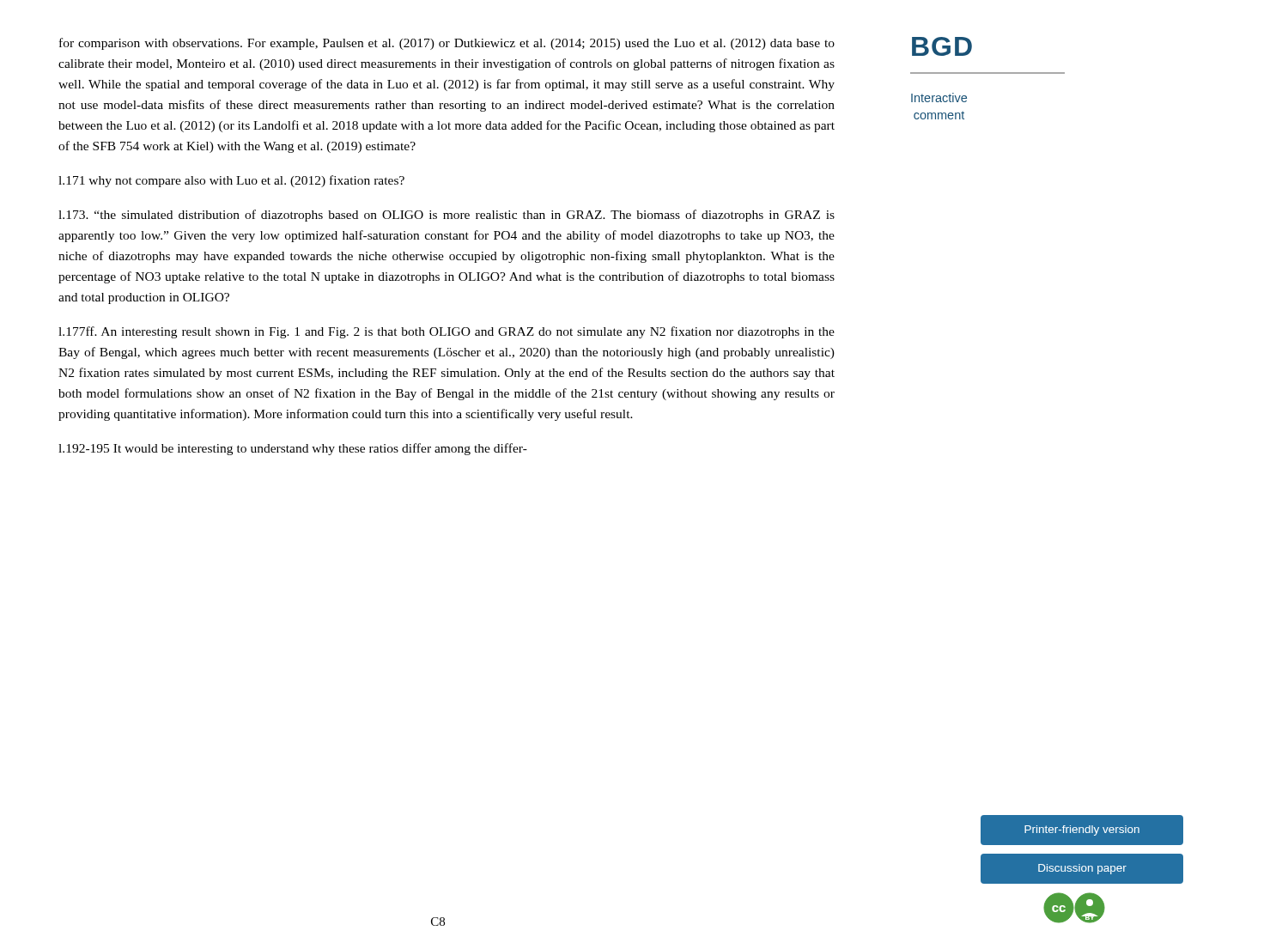Click on the logo
The height and width of the screenshot is (949, 1288).
(x=1082, y=908)
